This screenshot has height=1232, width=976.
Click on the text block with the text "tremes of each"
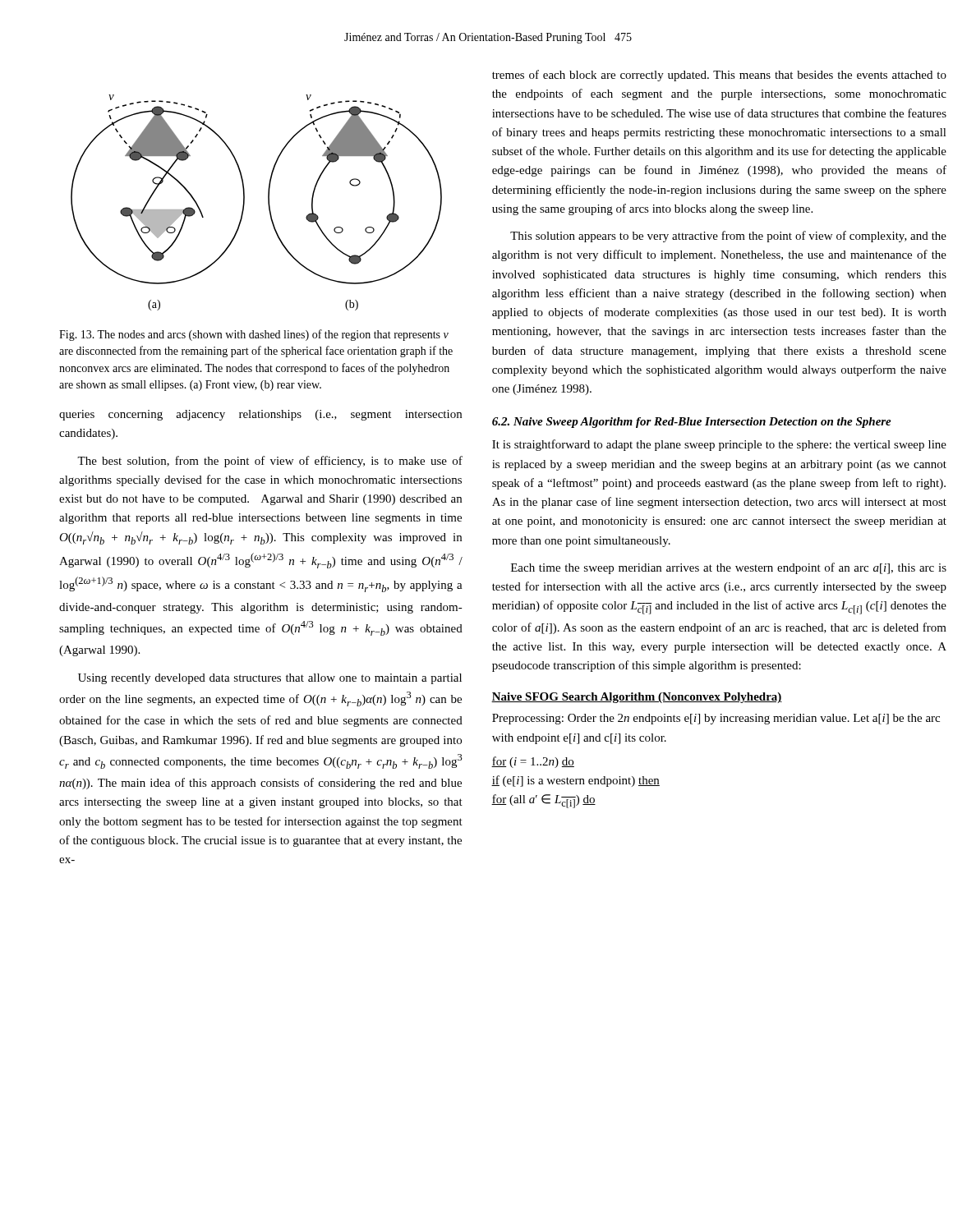(719, 232)
